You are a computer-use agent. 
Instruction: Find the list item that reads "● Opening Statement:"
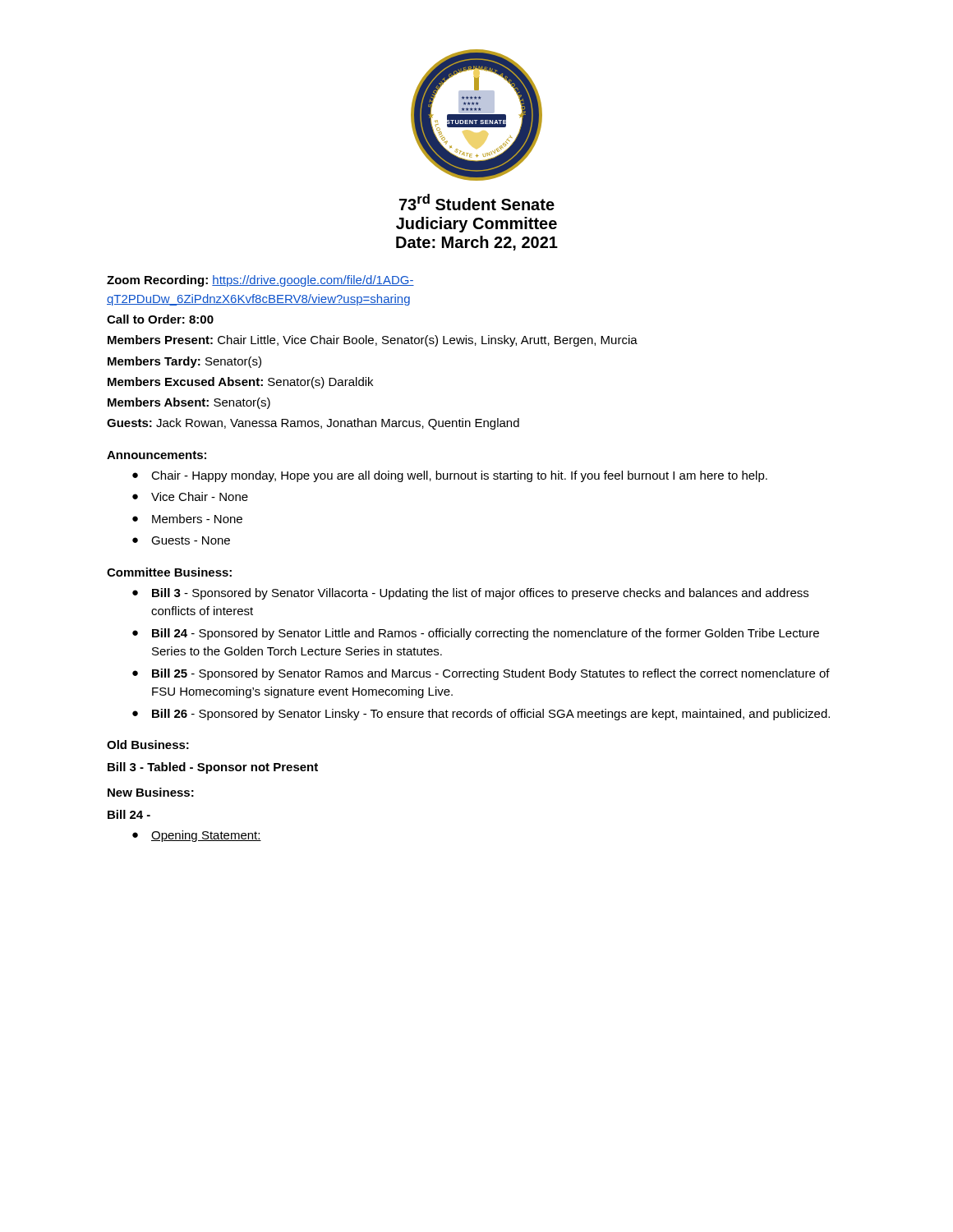point(197,836)
